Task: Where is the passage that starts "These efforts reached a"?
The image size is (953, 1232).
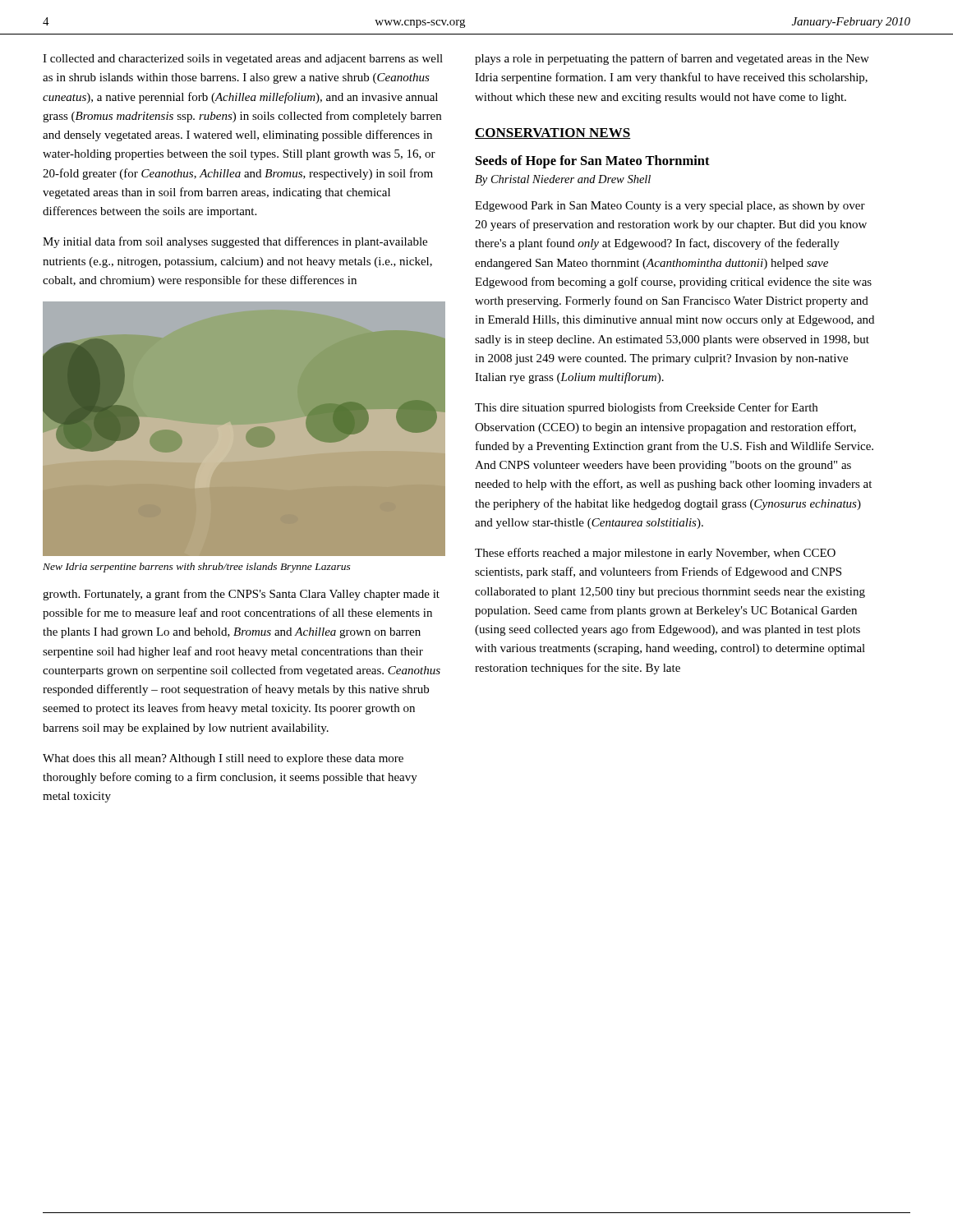Action: [676, 611]
